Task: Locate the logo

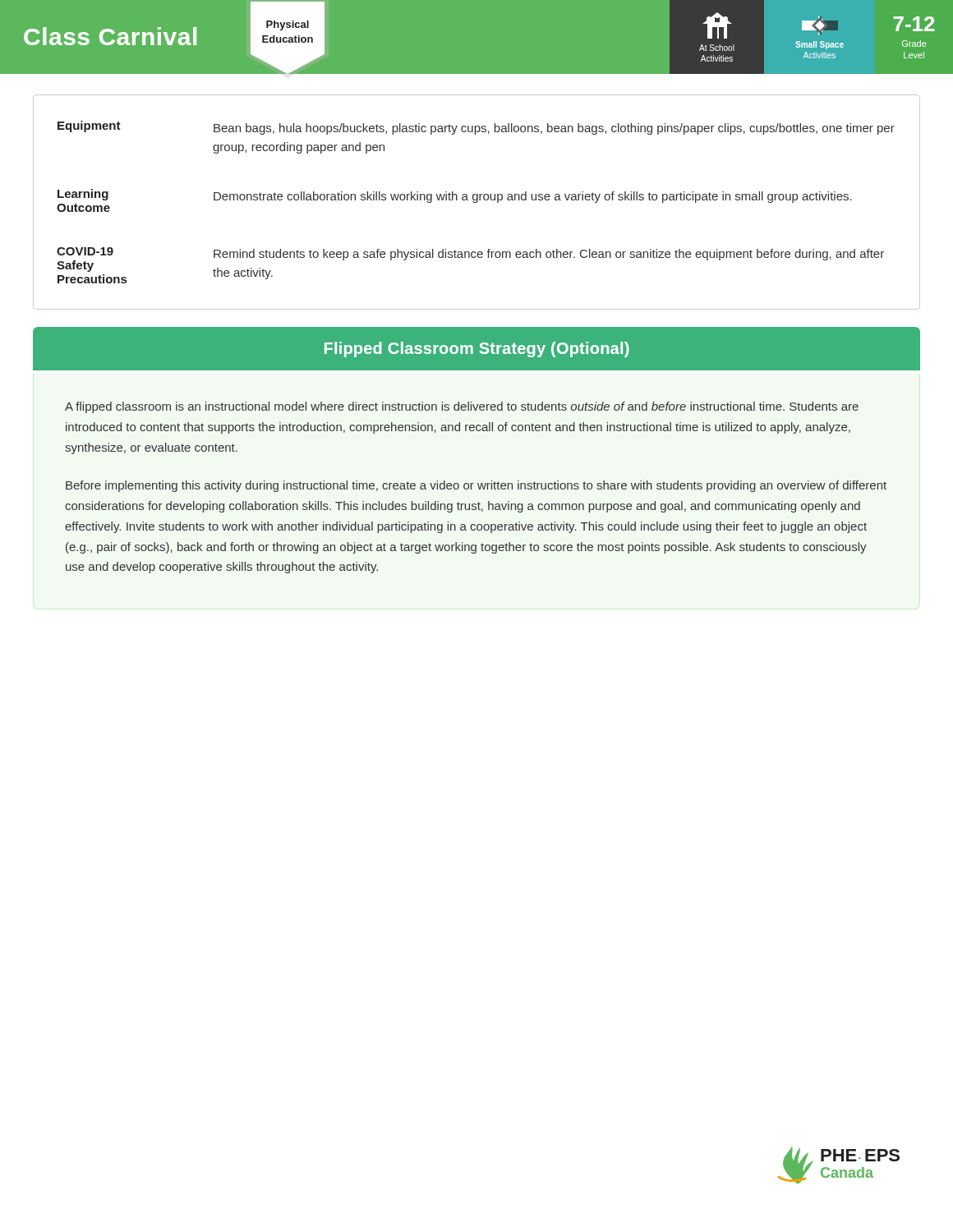Action: click(x=838, y=1165)
